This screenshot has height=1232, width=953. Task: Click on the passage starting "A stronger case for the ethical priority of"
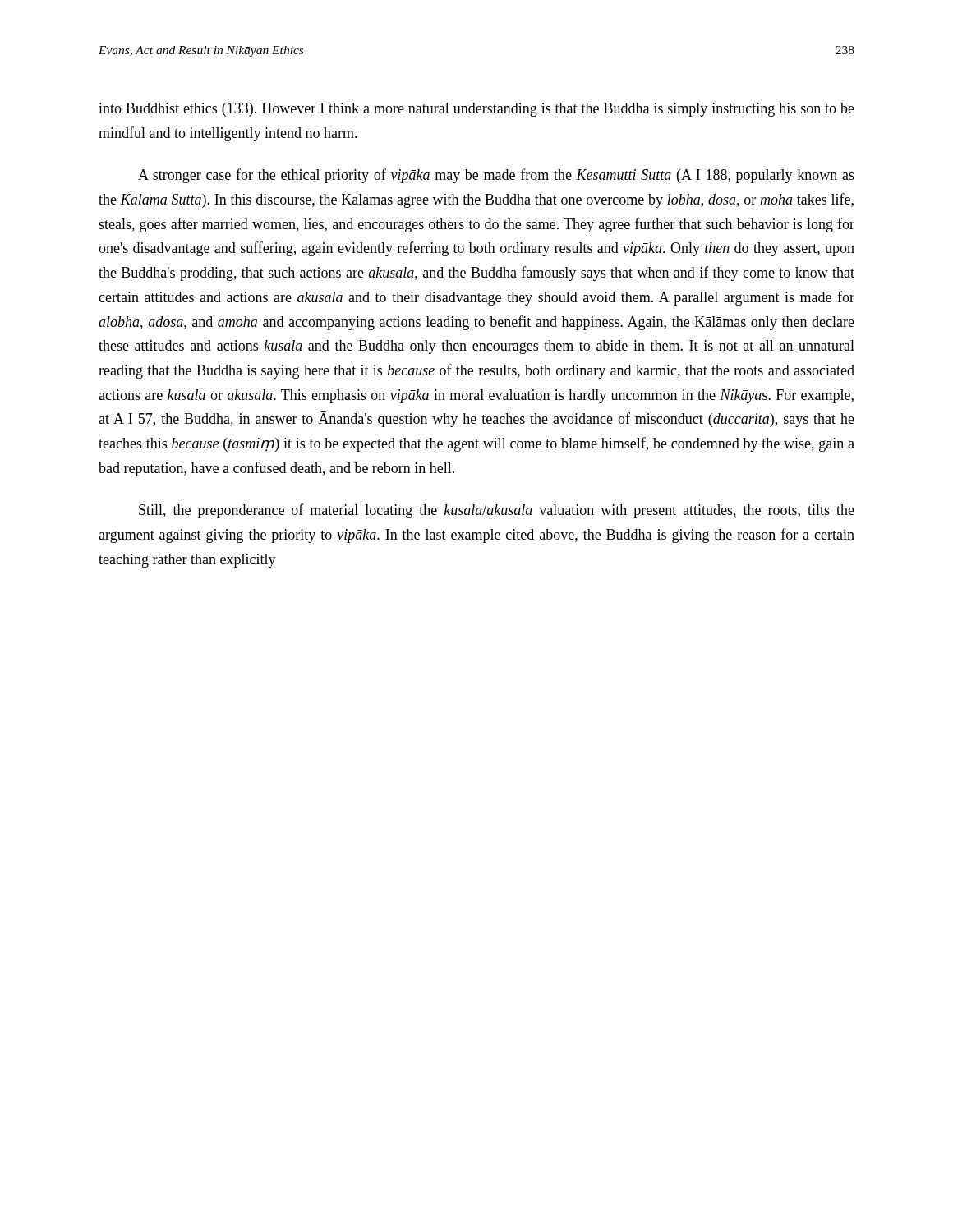(476, 322)
